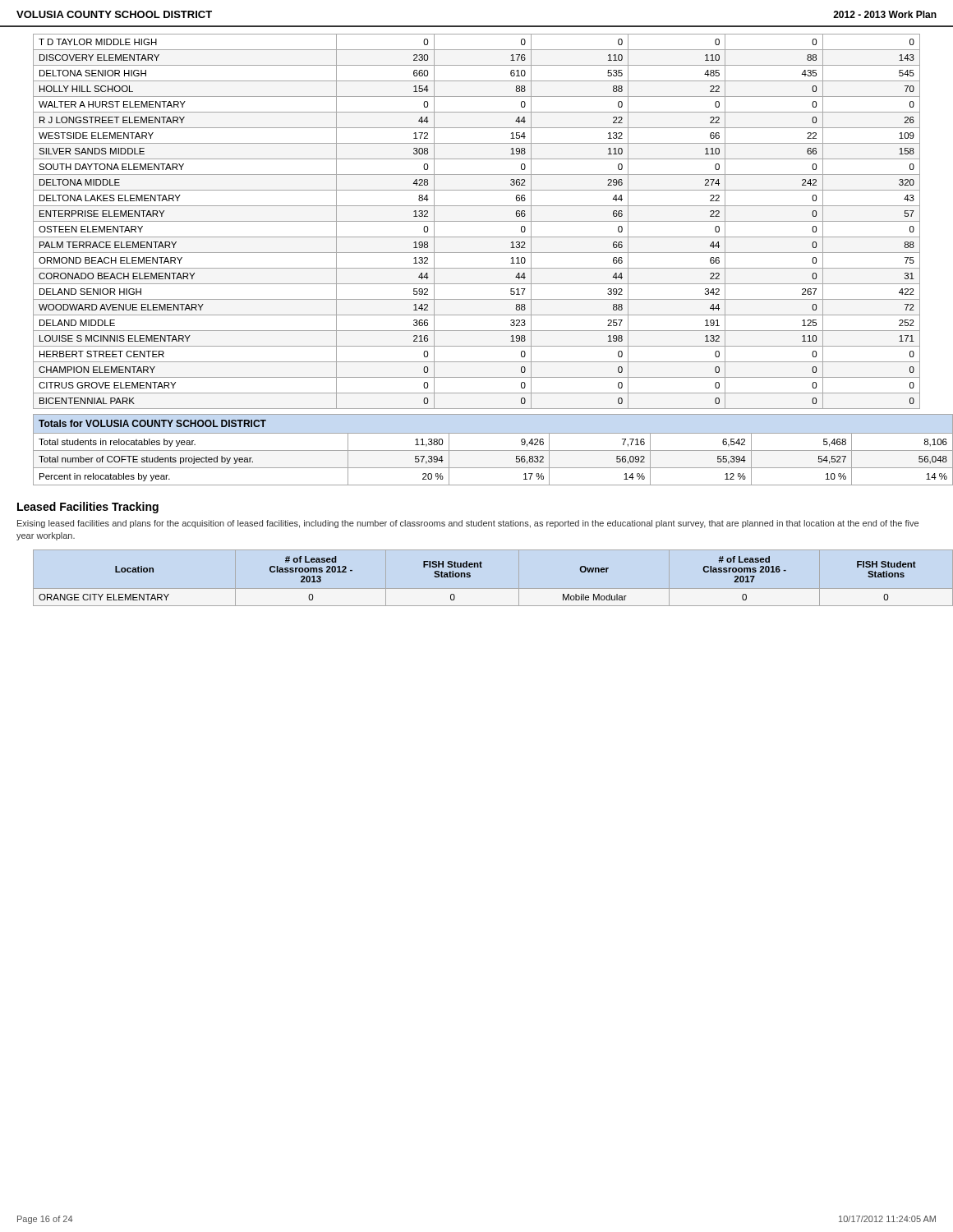Locate the table with the text "T D TAYLOR MIDDLE"
Screen dimensions: 1232x953
click(x=476, y=221)
